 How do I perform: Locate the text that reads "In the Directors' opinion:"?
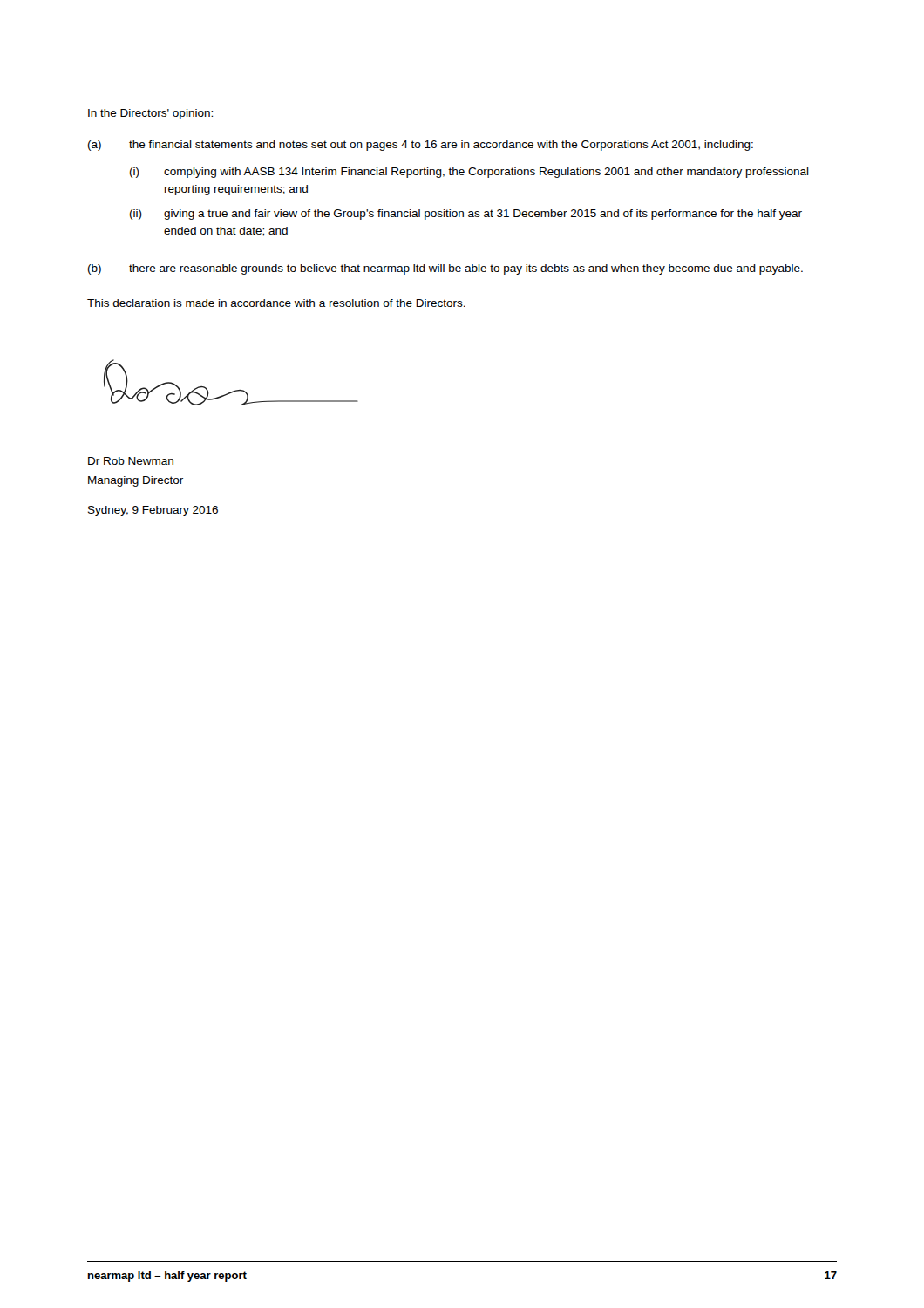point(150,113)
